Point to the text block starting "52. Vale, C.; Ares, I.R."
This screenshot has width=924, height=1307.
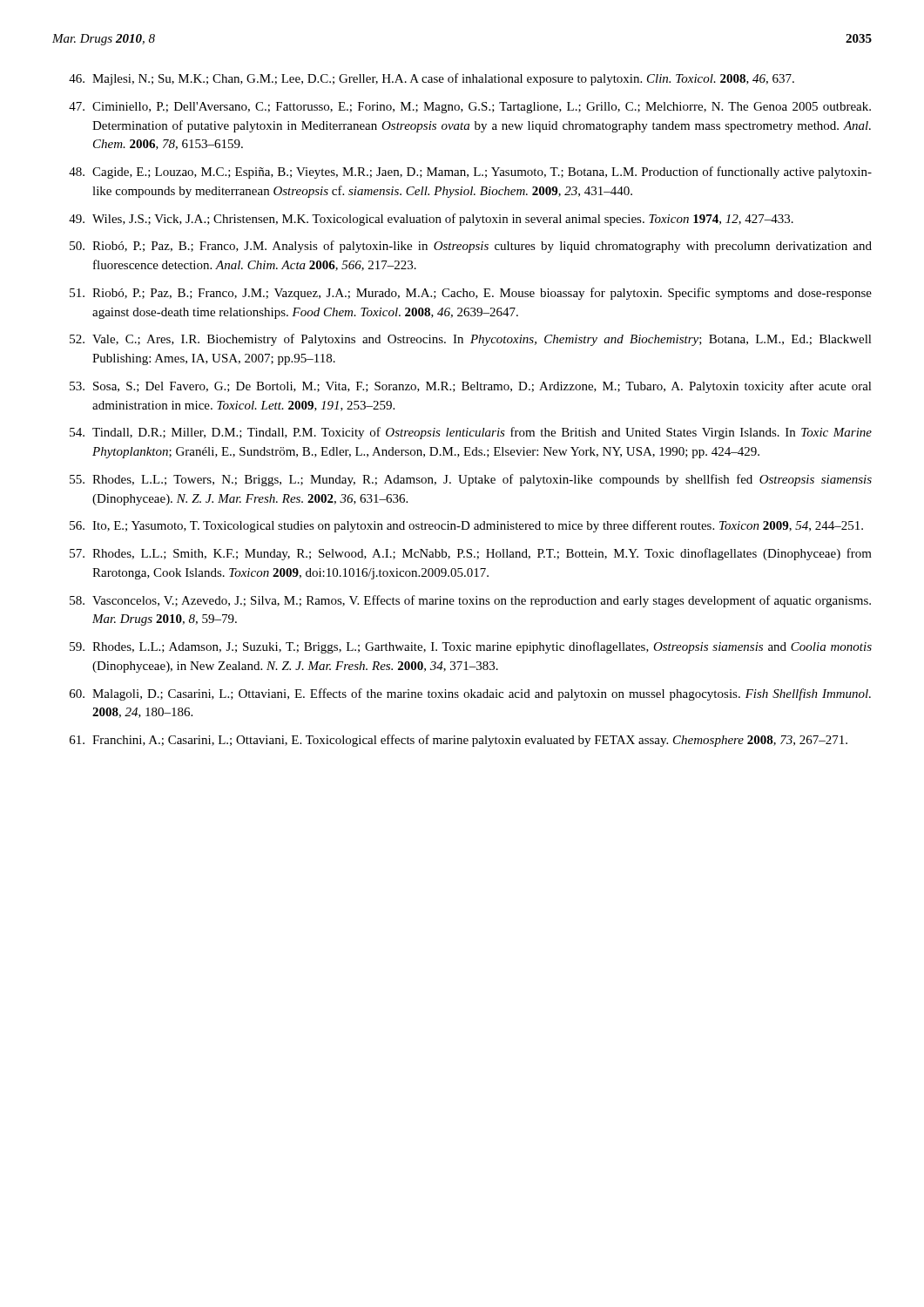coord(462,349)
